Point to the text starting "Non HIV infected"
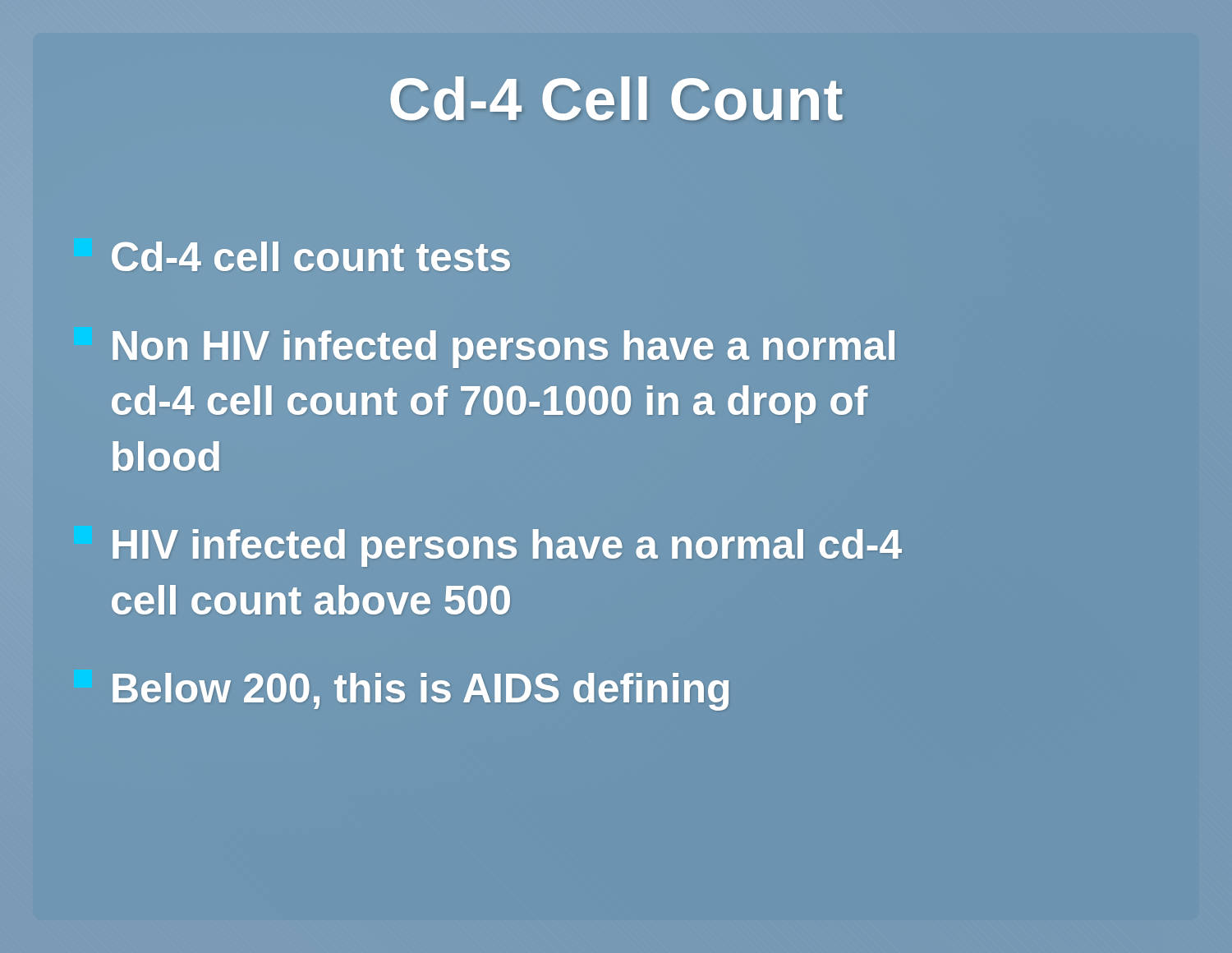This screenshot has height=953, width=1232. (x=486, y=402)
